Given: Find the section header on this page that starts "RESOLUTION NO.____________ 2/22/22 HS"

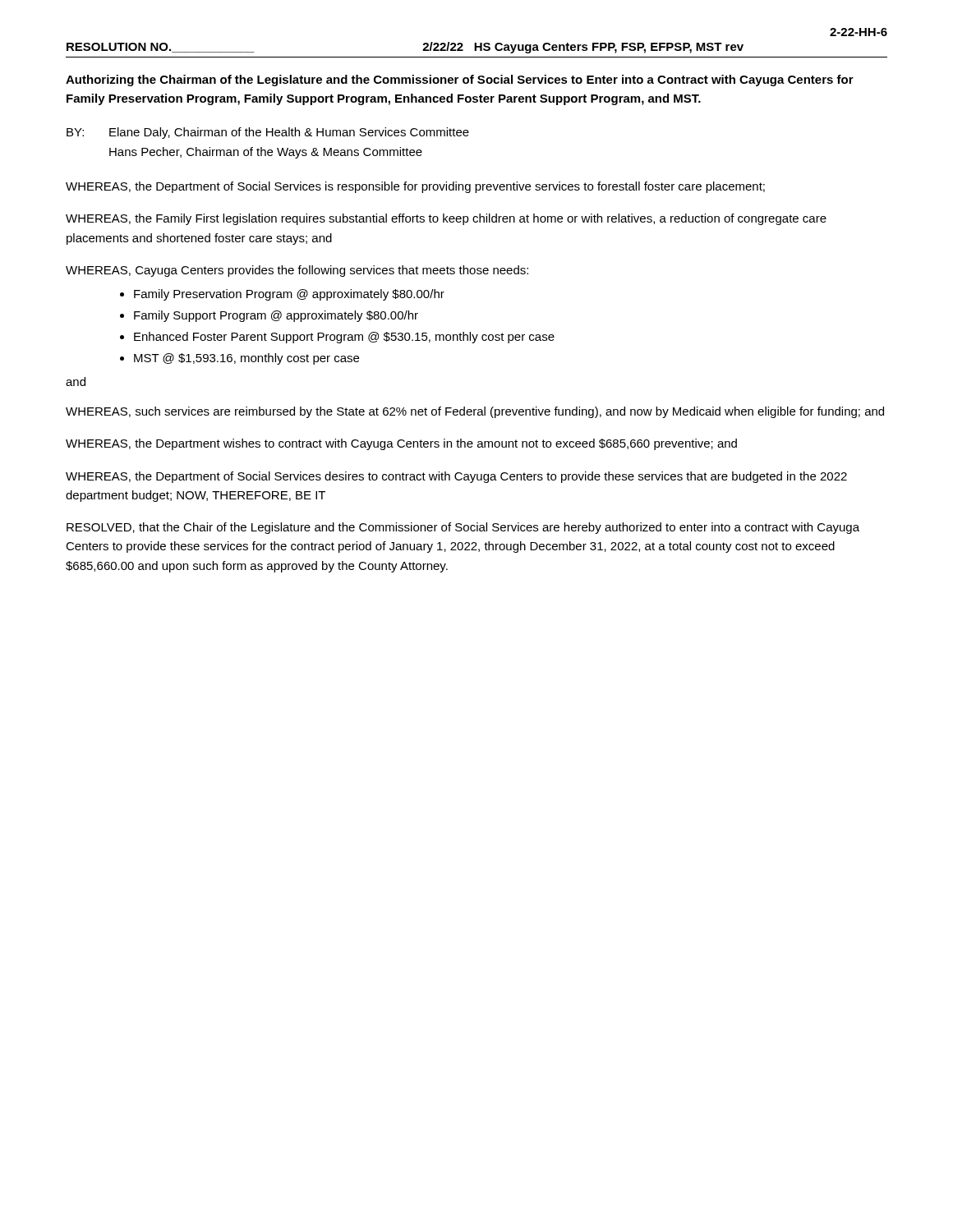Looking at the screenshot, I should 476,46.
